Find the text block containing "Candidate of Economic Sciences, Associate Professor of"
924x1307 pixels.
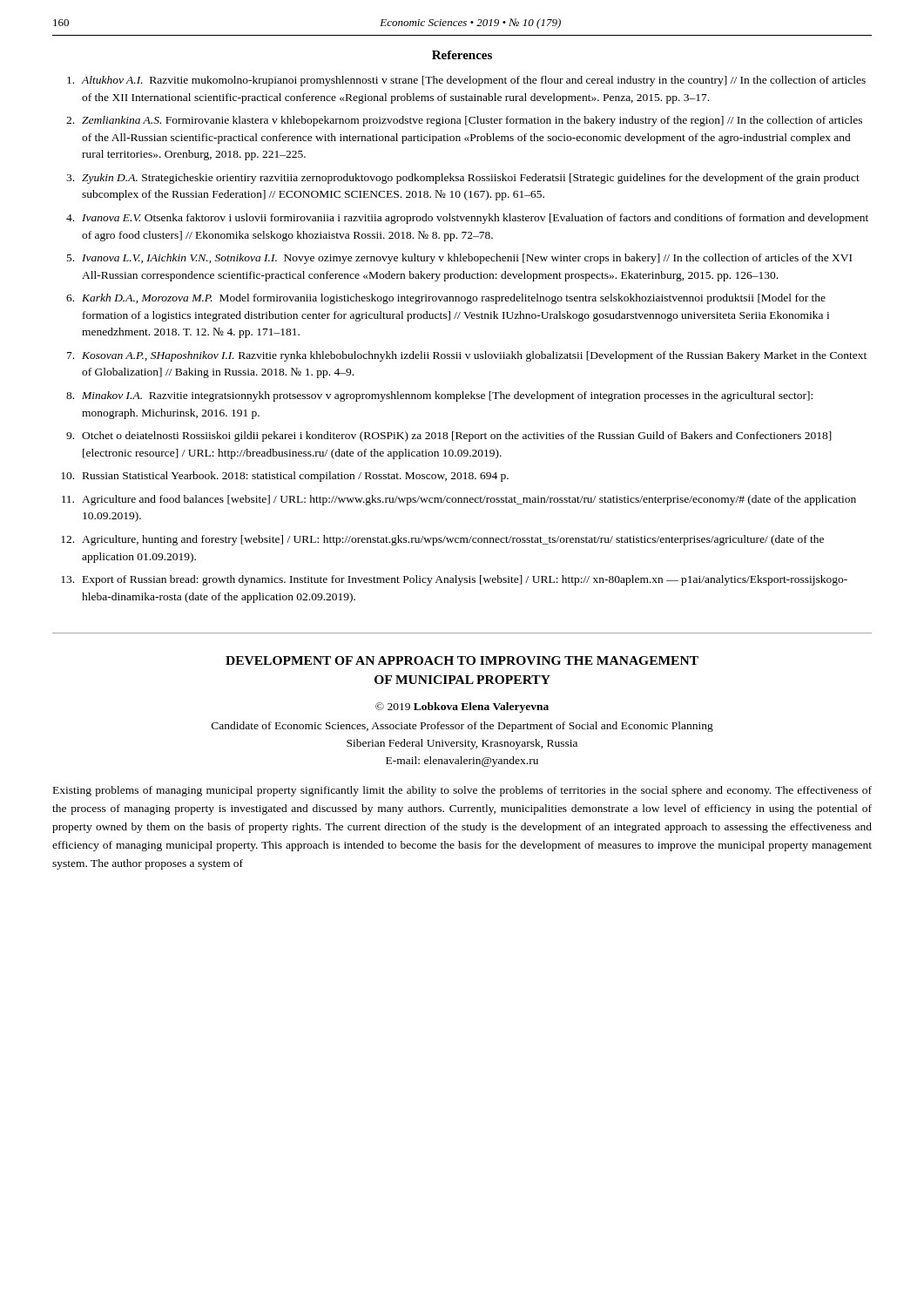click(x=462, y=743)
